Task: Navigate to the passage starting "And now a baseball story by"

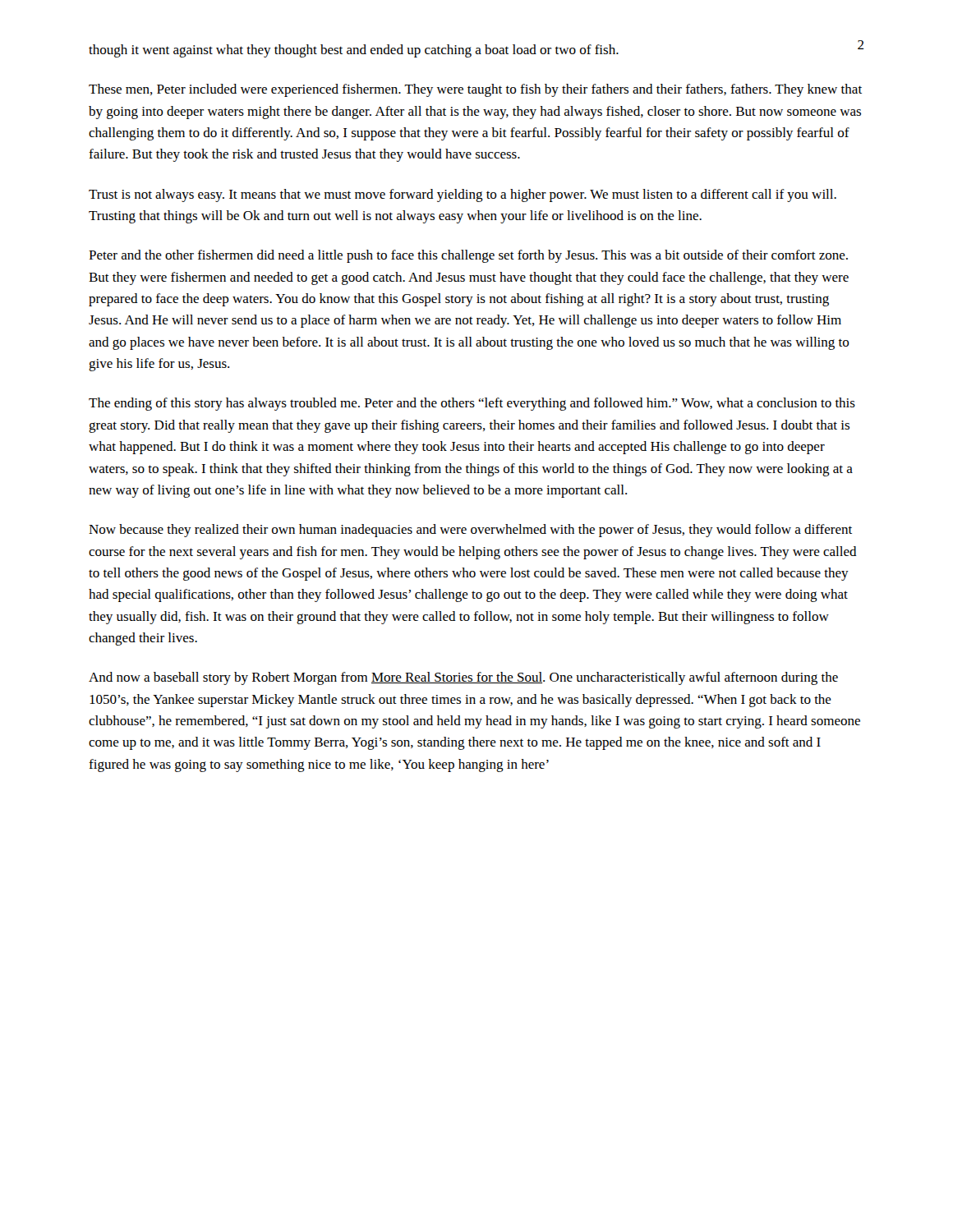Action: click(x=475, y=721)
